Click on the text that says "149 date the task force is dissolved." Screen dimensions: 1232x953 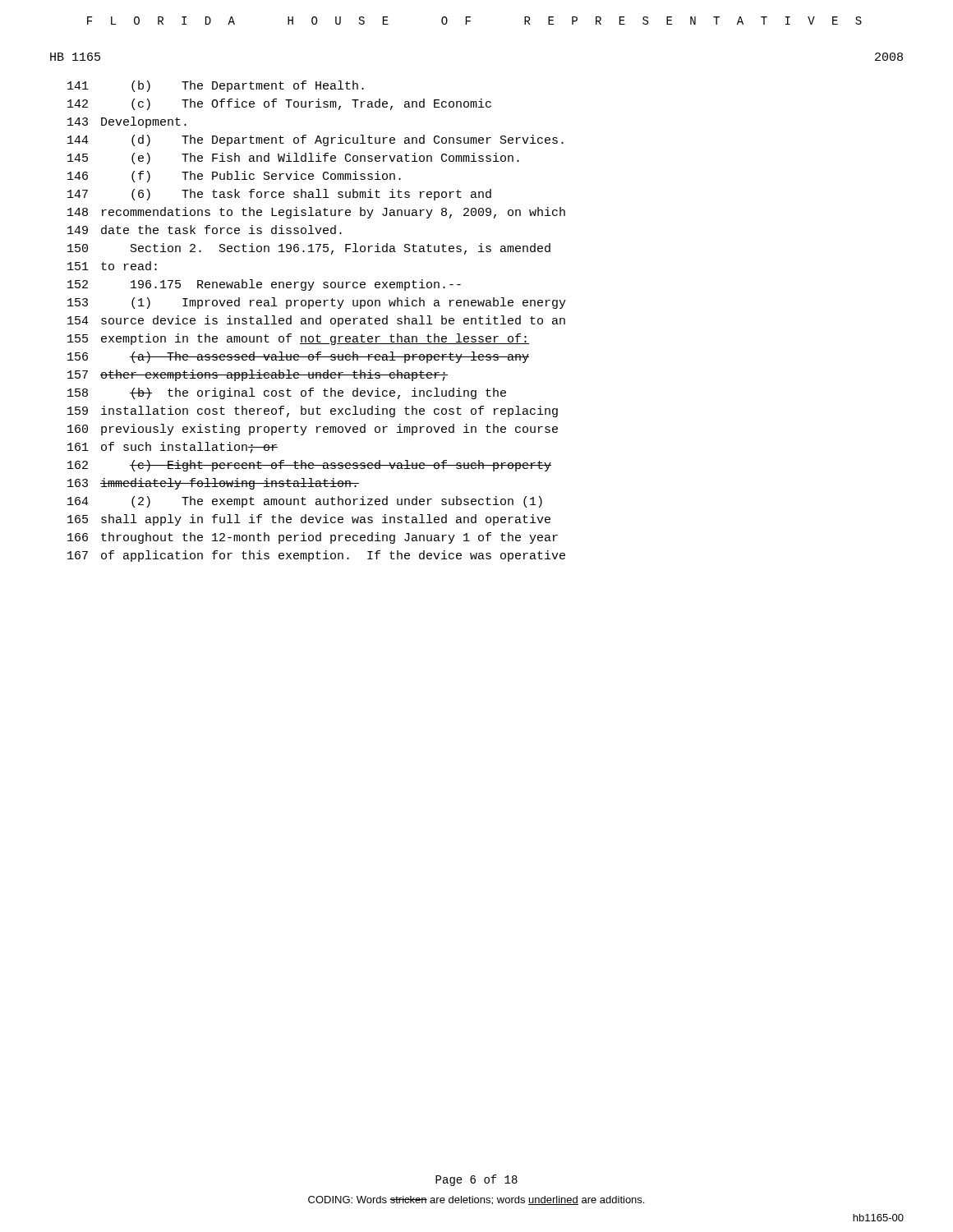tap(205, 230)
